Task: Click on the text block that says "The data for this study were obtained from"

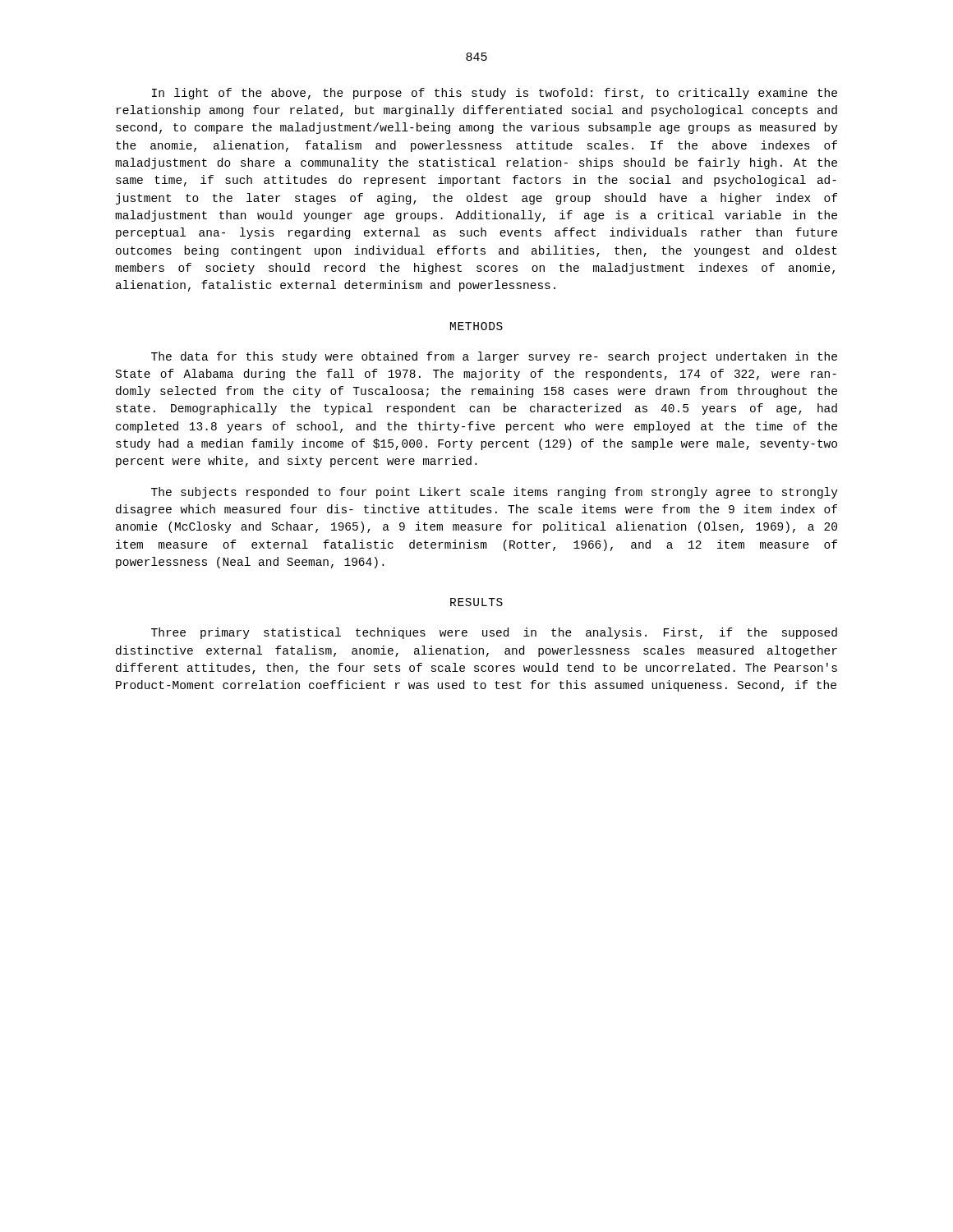Action: tap(476, 409)
